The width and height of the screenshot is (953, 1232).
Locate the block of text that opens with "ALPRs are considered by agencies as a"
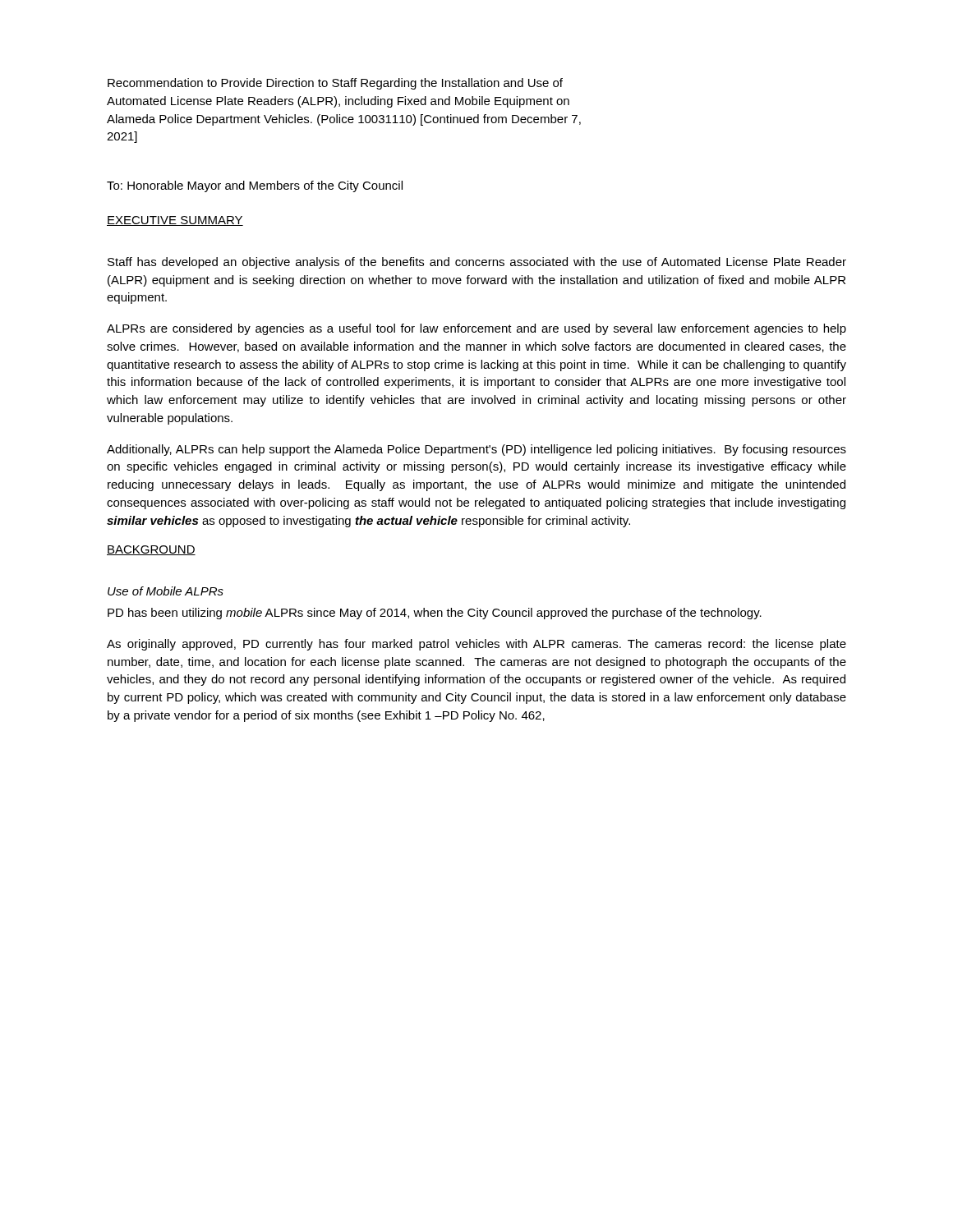point(476,373)
